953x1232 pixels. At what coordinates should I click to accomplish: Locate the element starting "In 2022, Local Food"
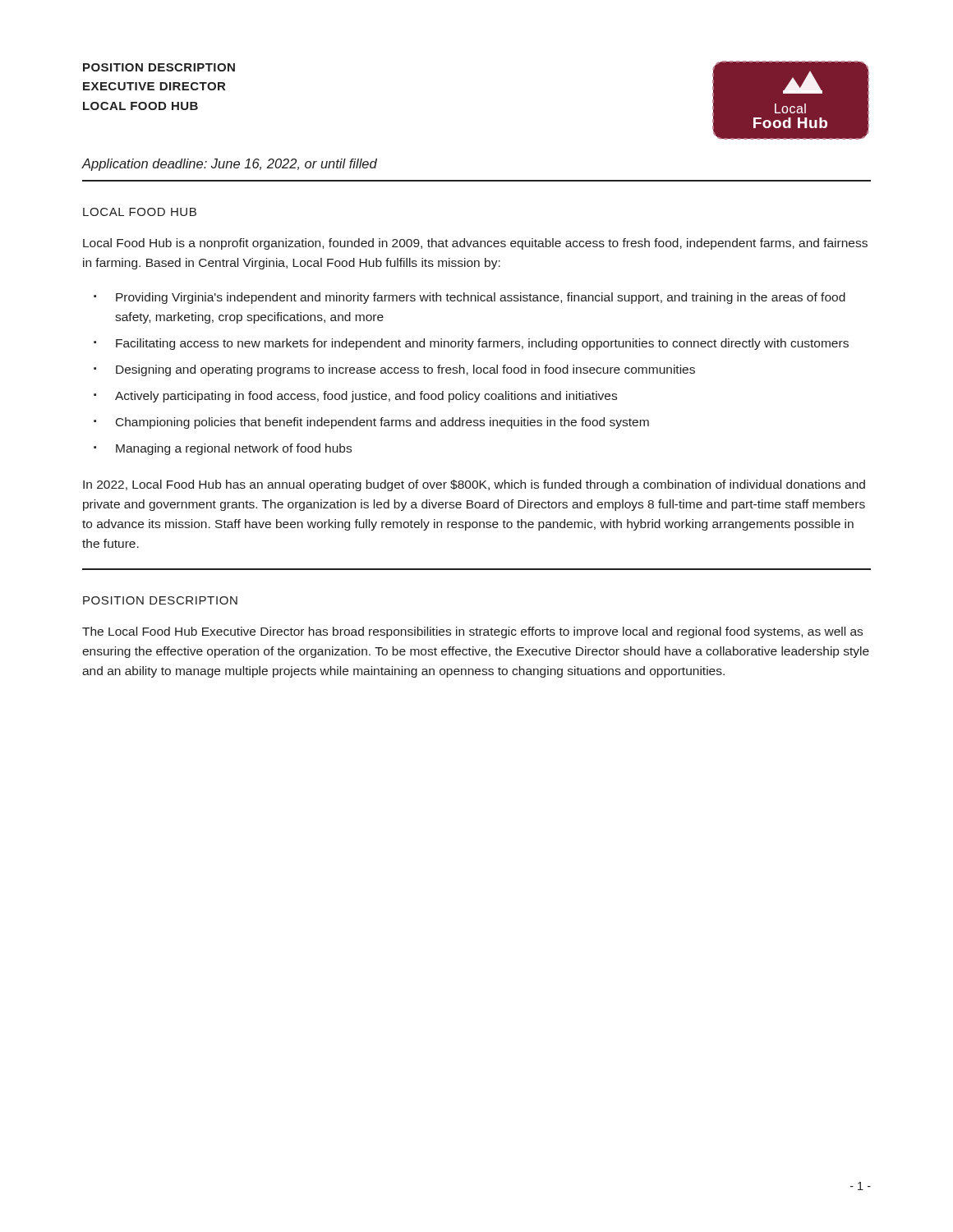coord(474,514)
